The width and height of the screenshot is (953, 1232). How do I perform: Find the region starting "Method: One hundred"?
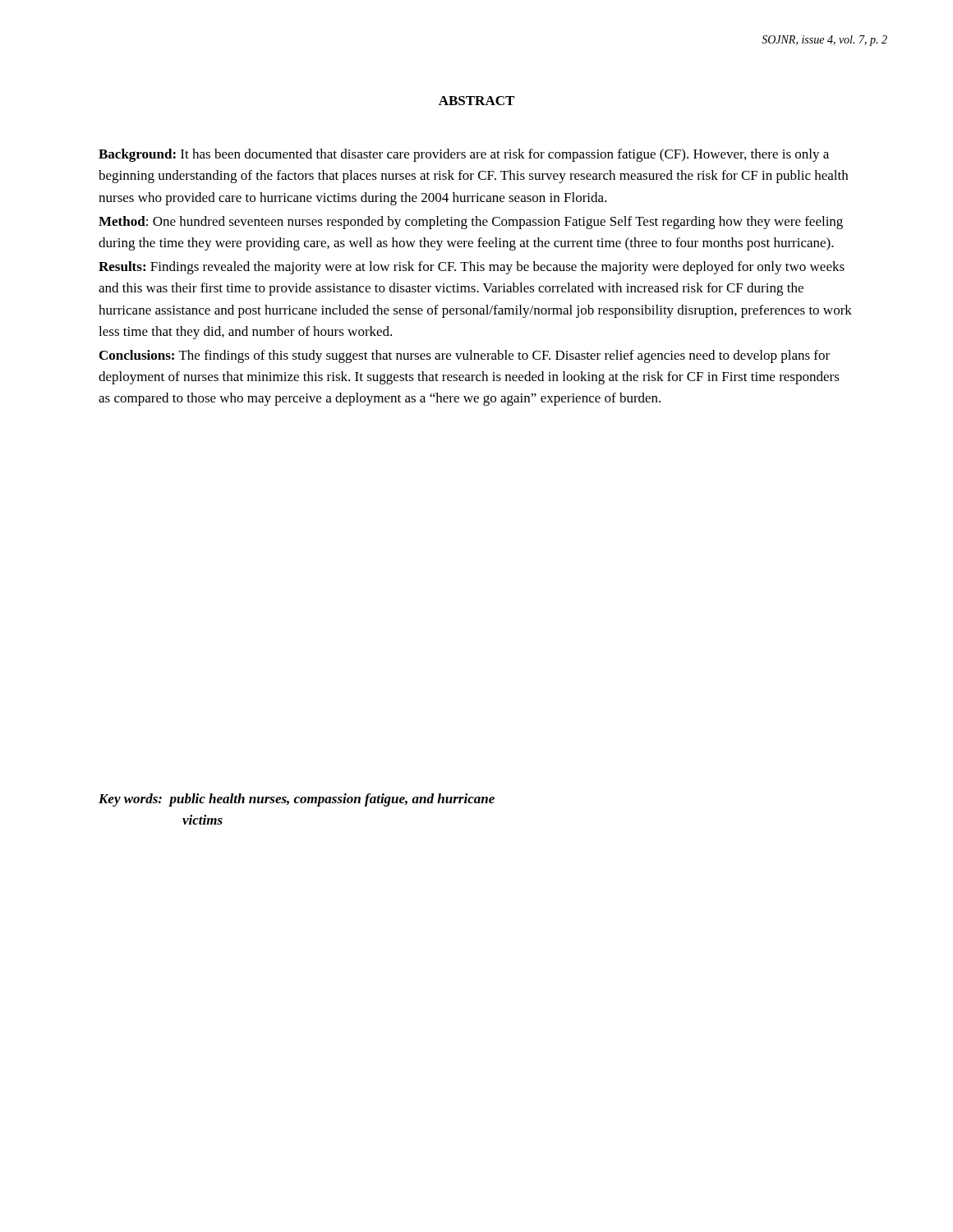tap(471, 232)
